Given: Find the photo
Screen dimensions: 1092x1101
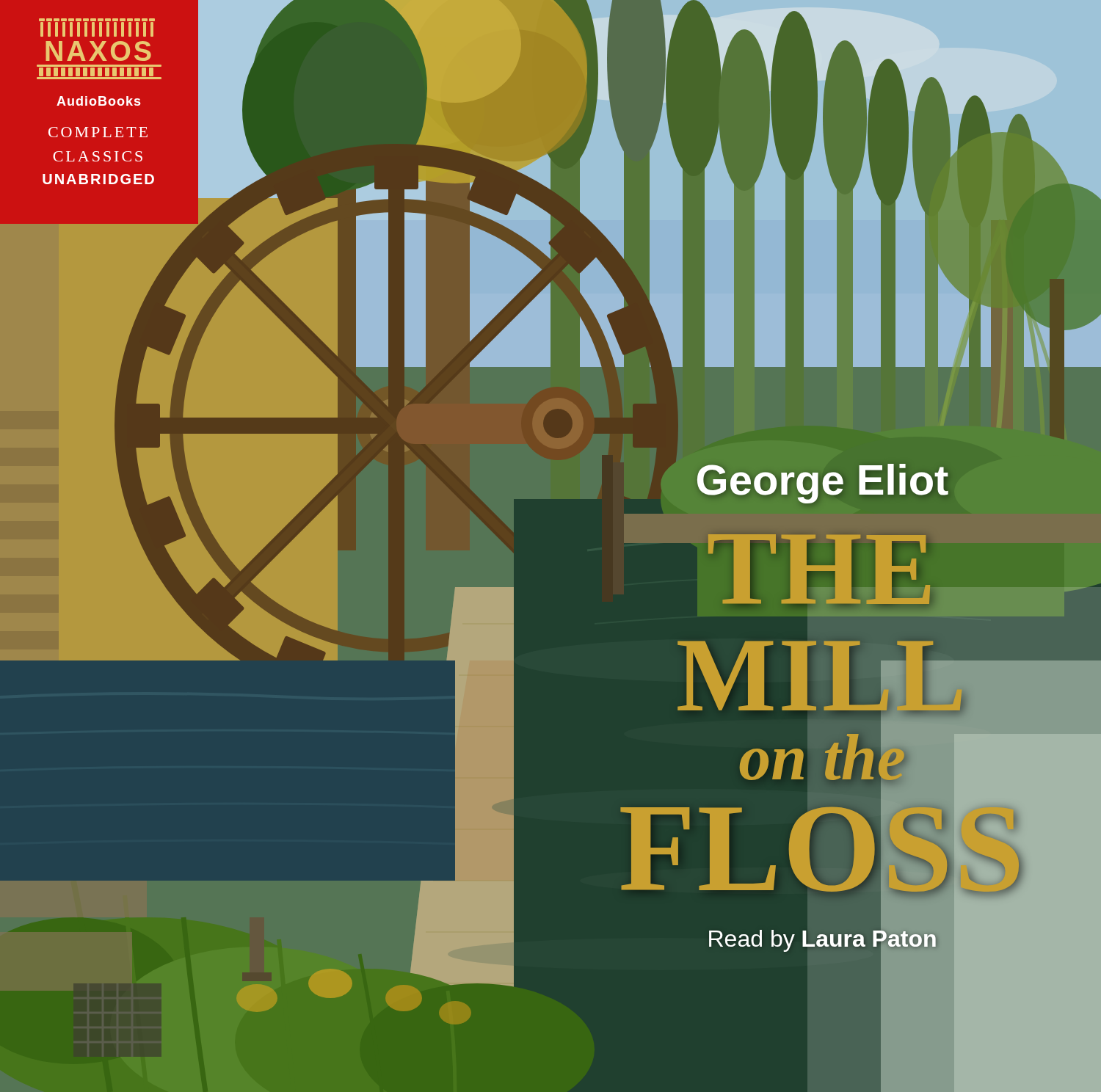Looking at the screenshot, I should pos(550,546).
